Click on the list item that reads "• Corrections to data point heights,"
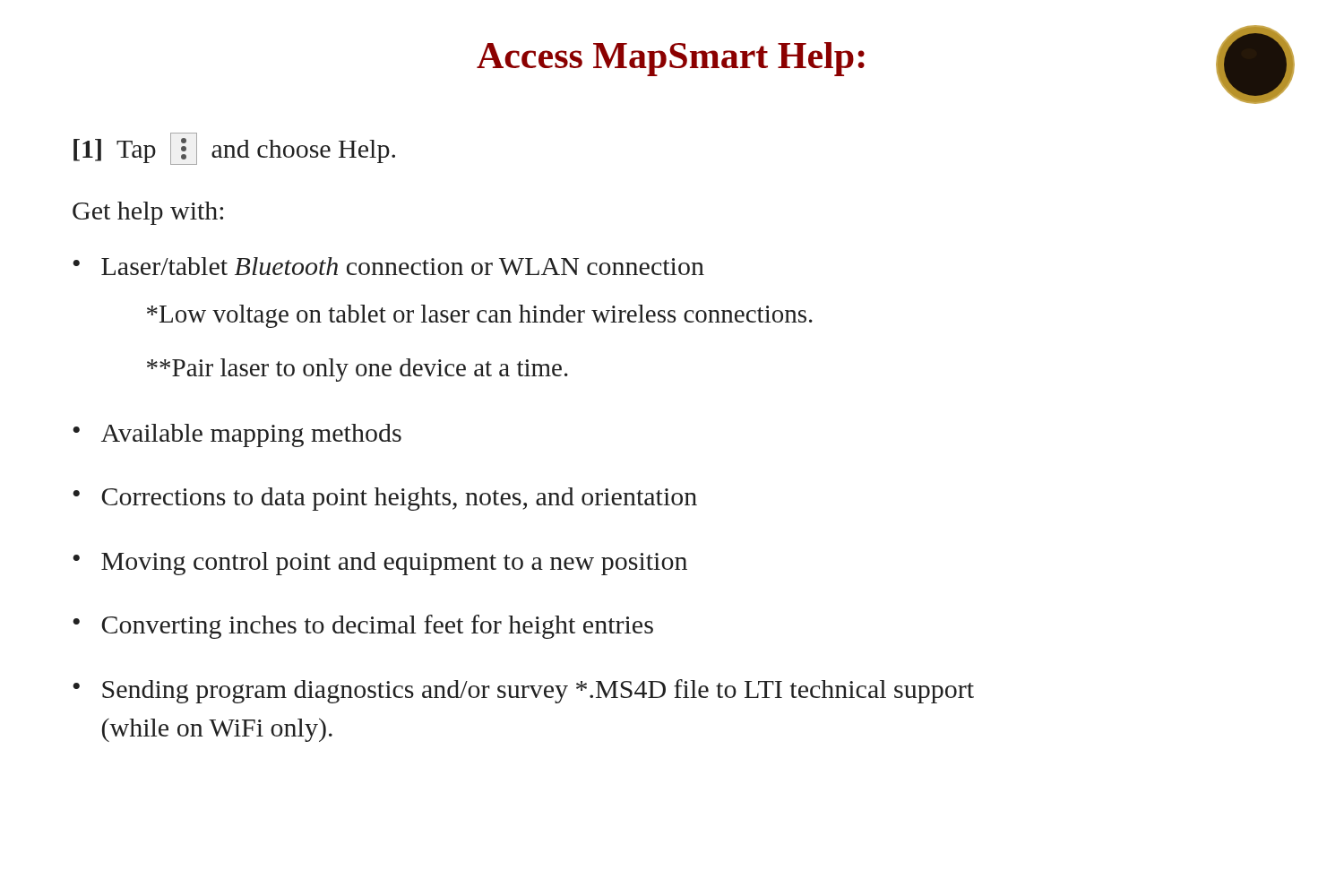This screenshot has height=896, width=1344. (x=384, y=496)
